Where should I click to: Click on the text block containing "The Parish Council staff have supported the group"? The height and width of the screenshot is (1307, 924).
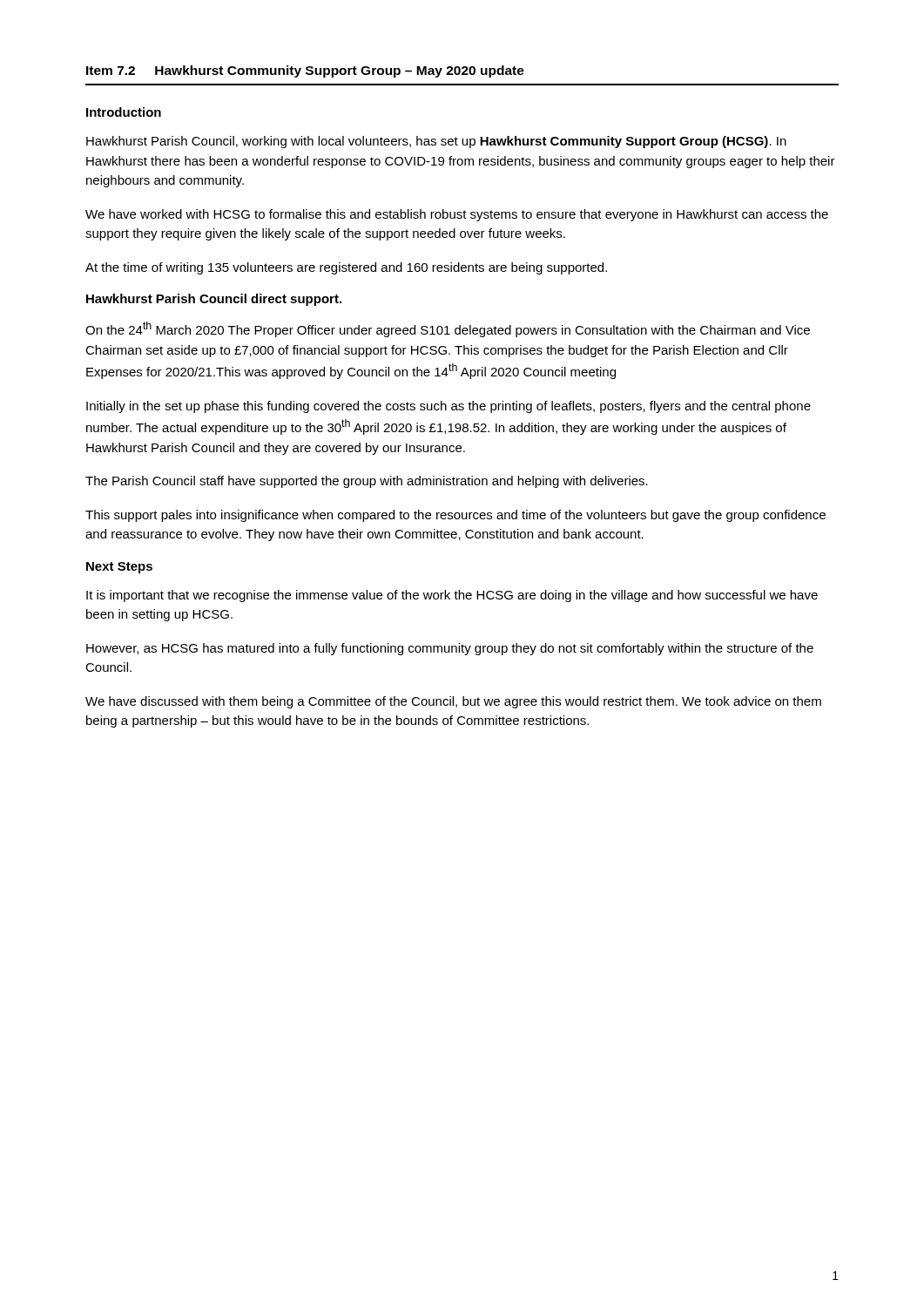click(x=462, y=481)
